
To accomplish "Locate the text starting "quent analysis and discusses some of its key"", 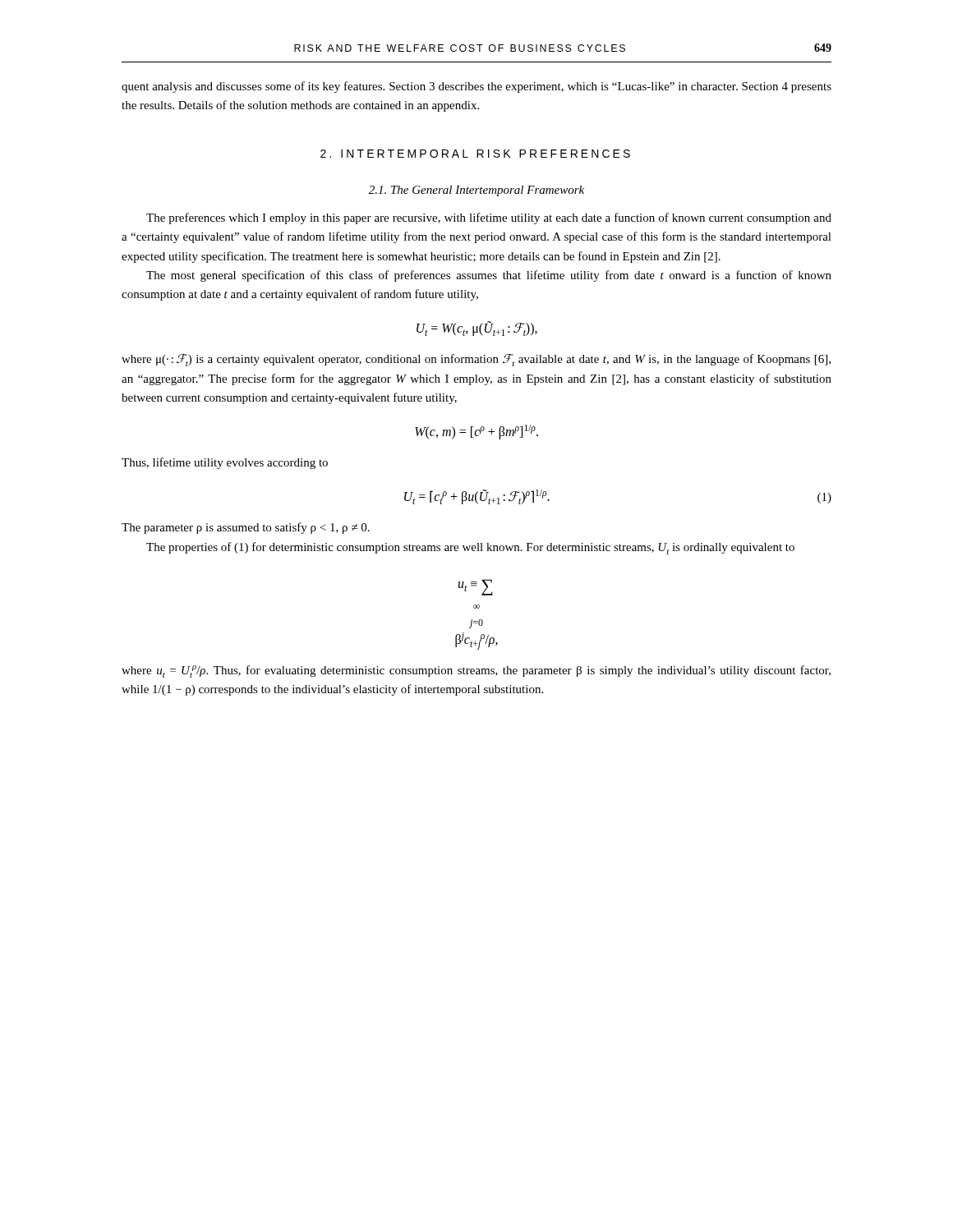I will [x=476, y=96].
